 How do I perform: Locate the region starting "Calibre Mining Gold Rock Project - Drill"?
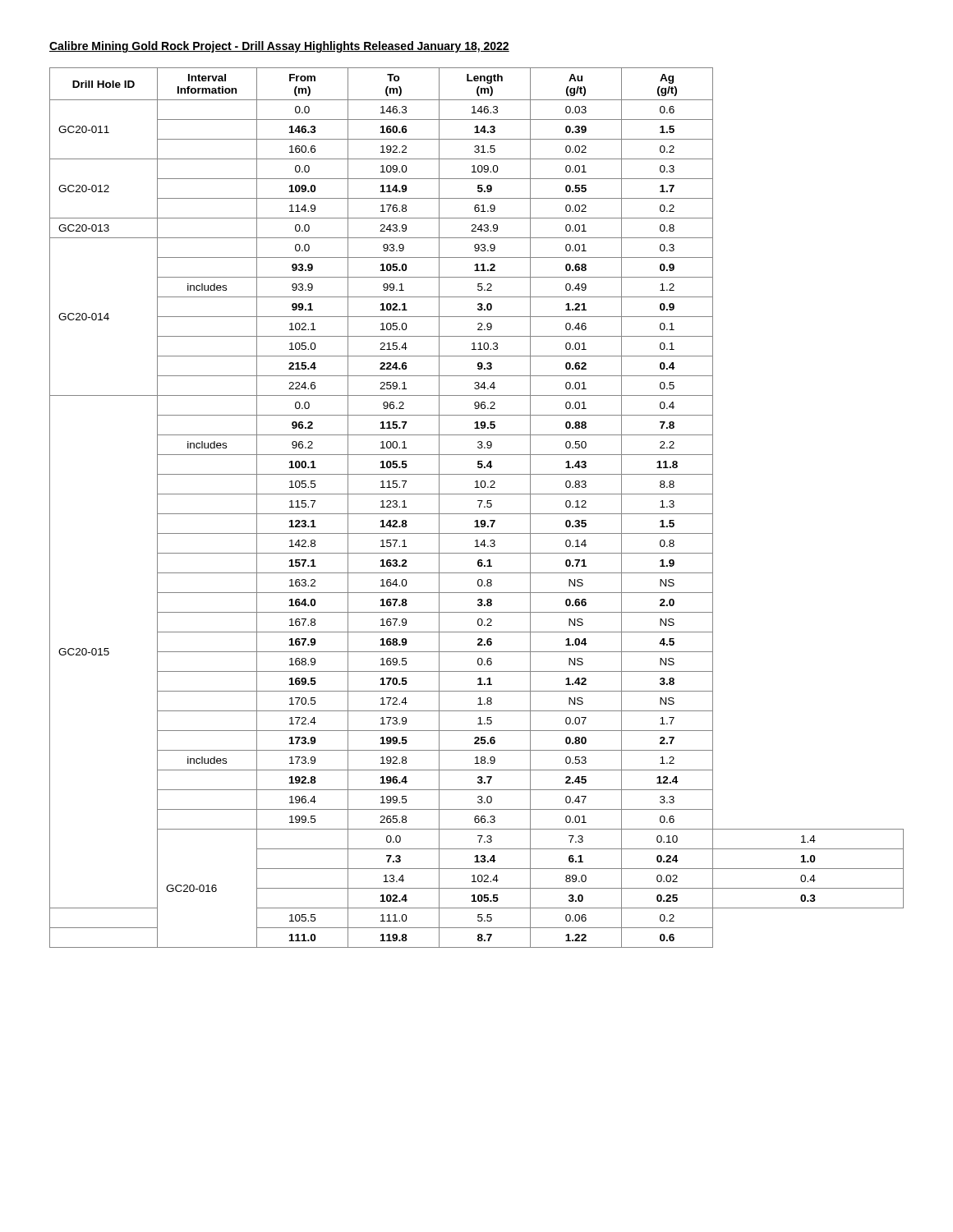point(279,46)
